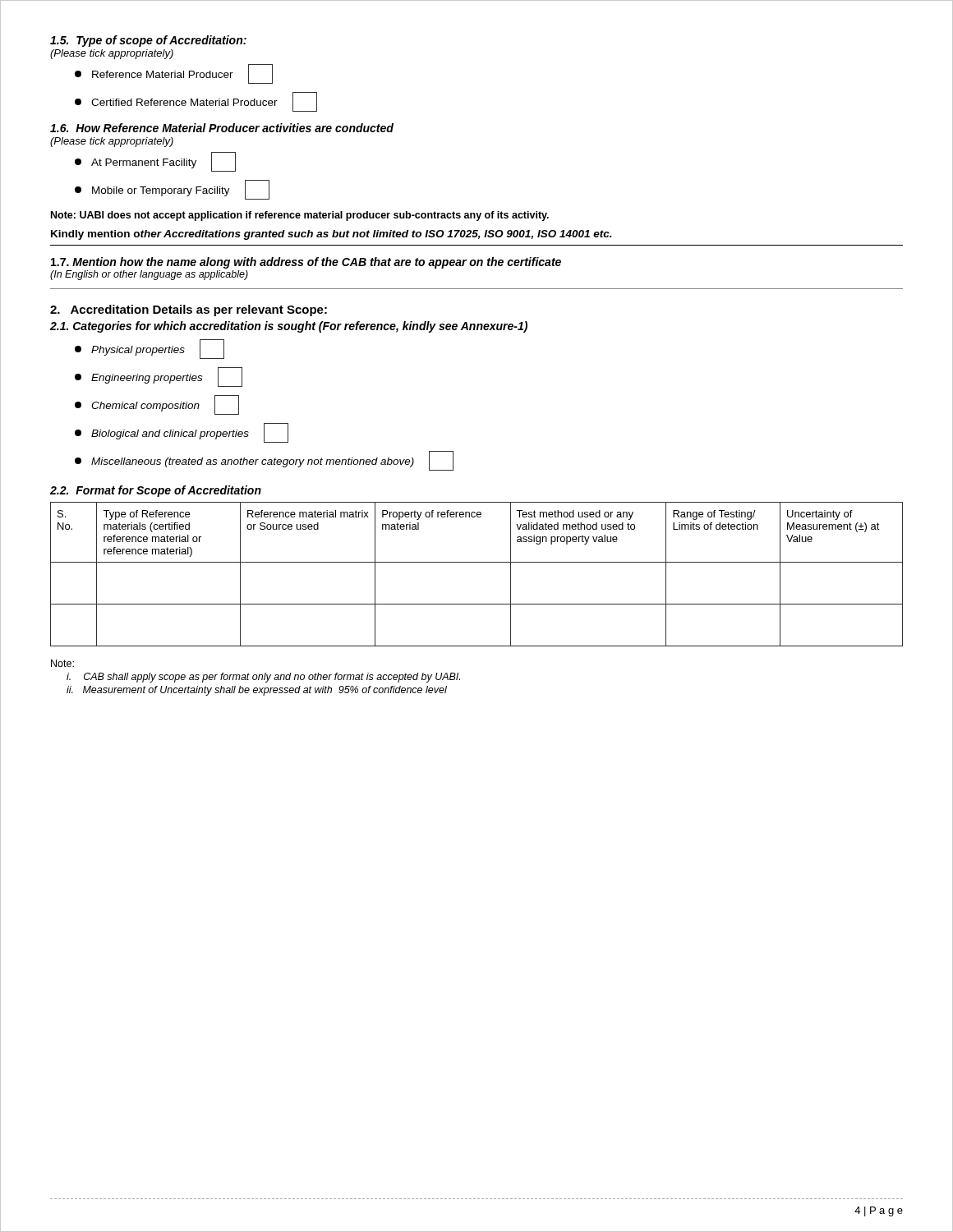Image resolution: width=953 pixels, height=1232 pixels.
Task: Find the list item that reads "Physical properties"
Action: click(150, 349)
